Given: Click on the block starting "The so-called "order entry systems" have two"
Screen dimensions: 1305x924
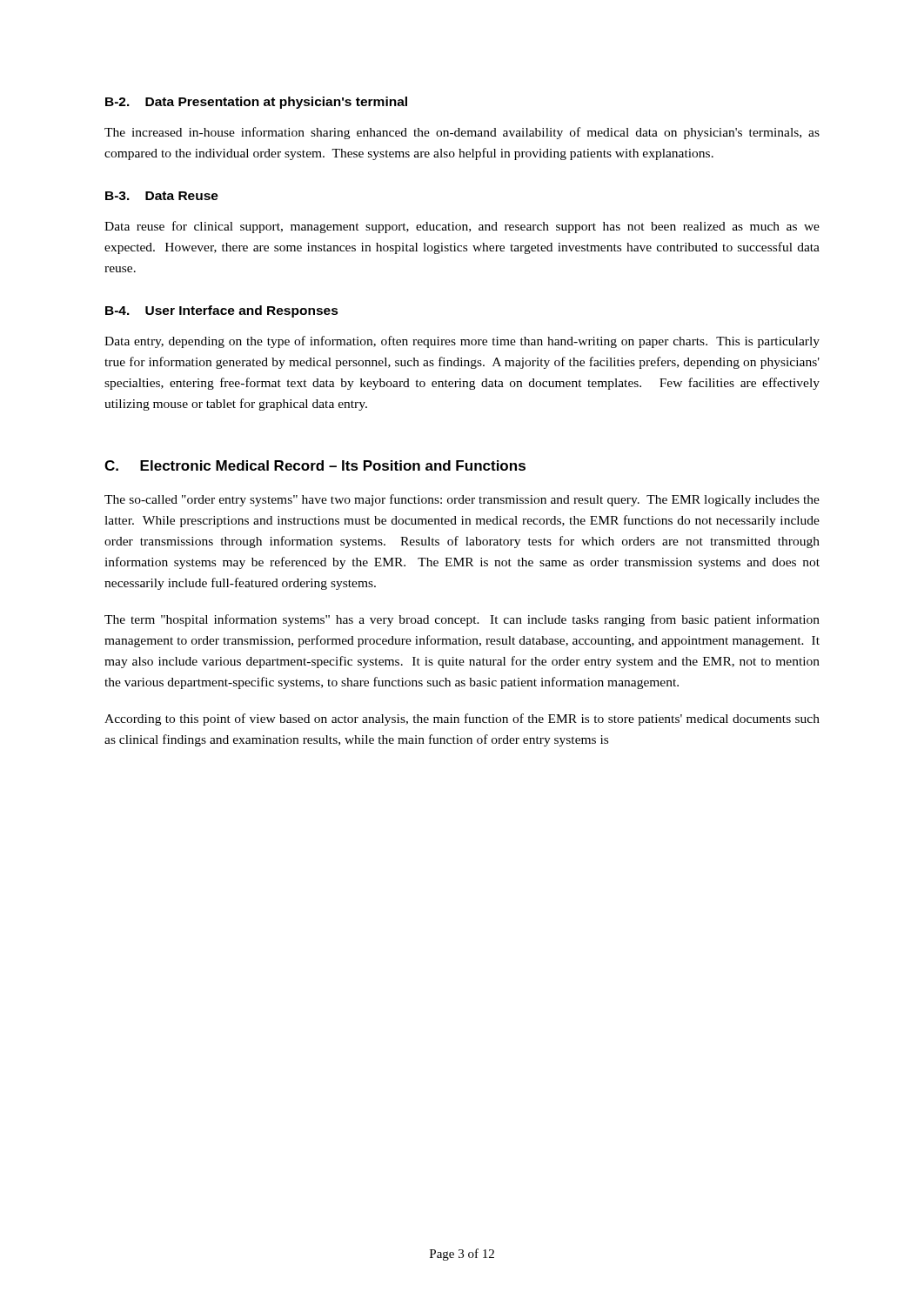Looking at the screenshot, I should coord(462,541).
